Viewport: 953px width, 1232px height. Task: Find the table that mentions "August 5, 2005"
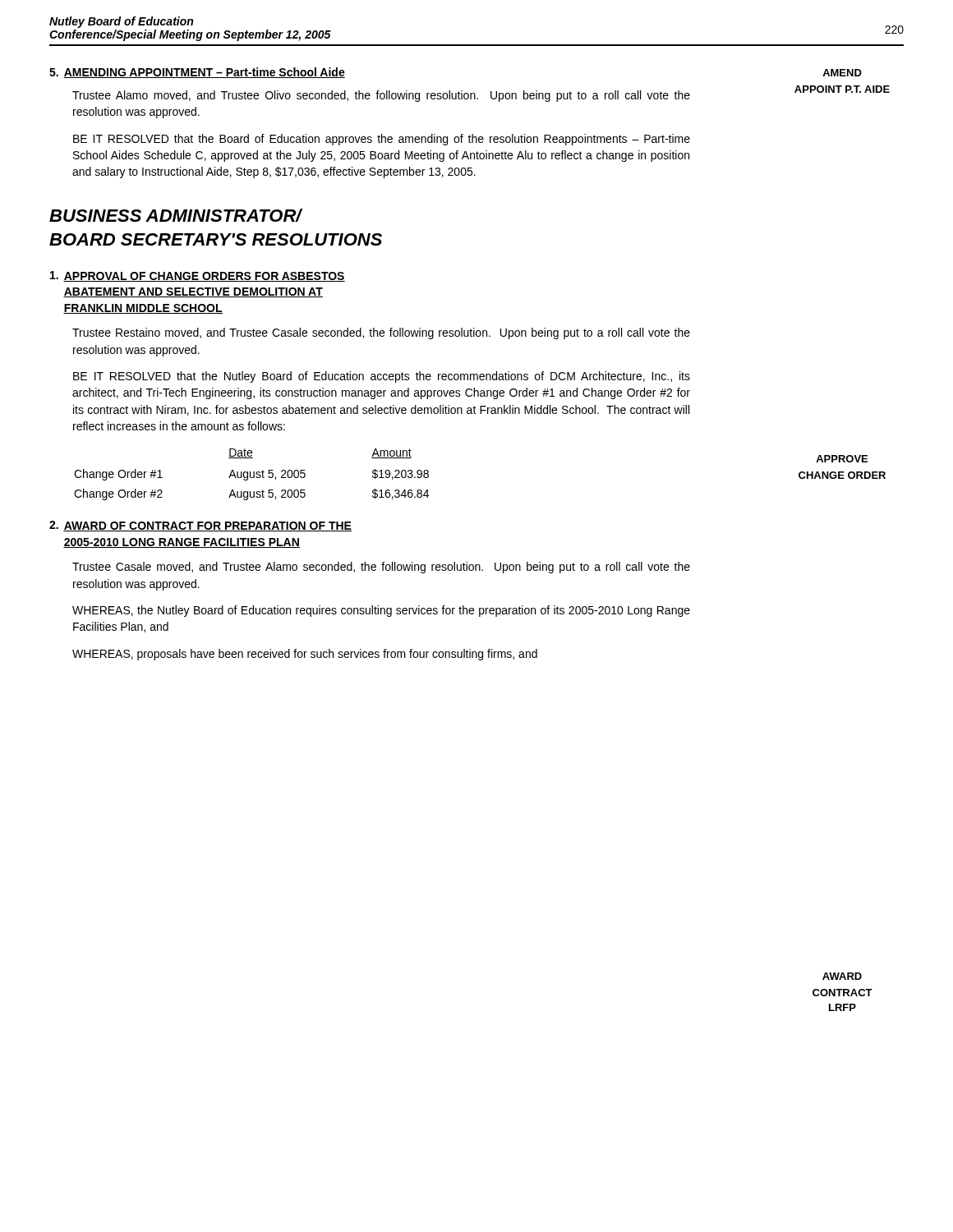coord(382,475)
